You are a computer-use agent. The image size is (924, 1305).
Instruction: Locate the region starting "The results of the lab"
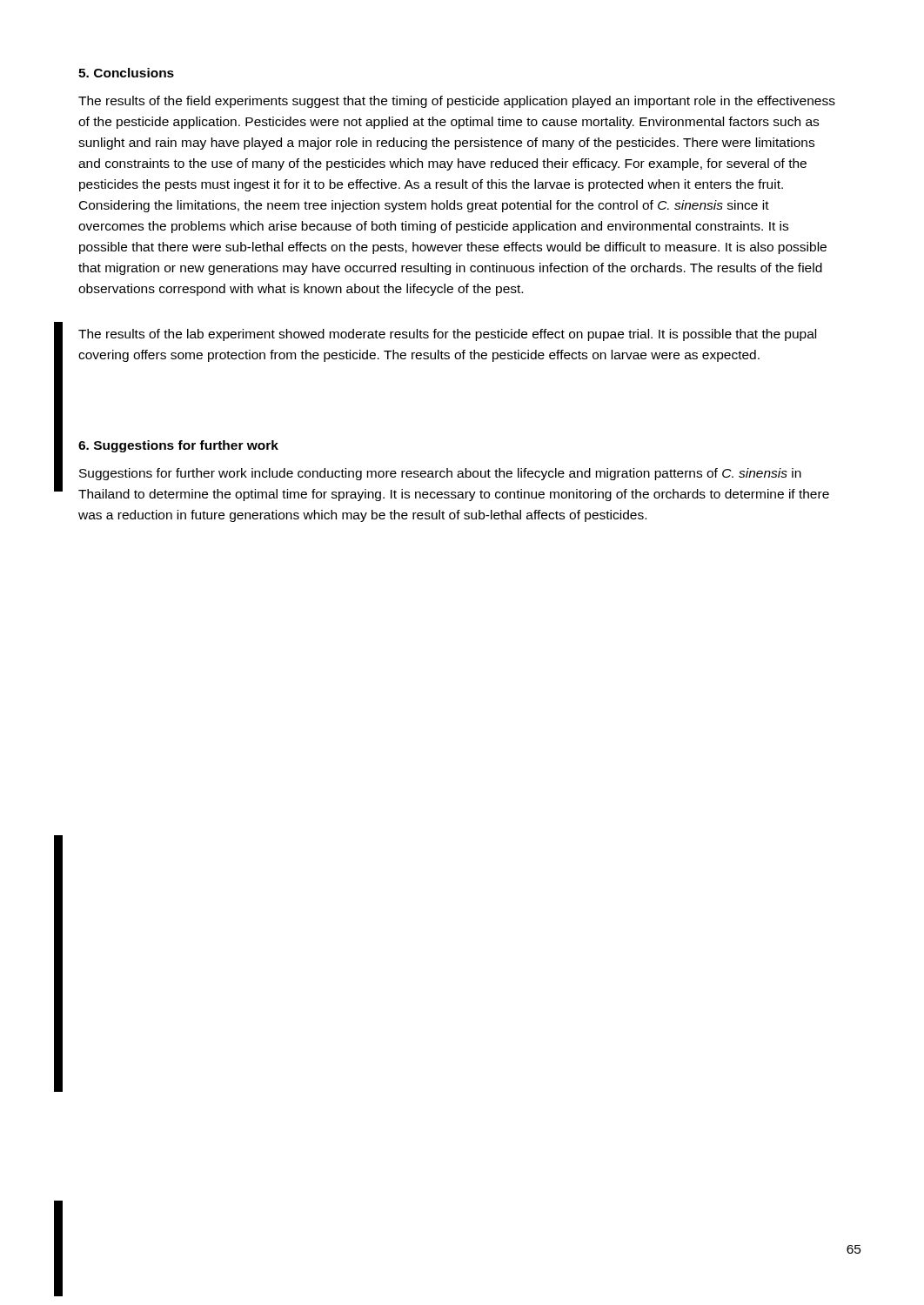[x=448, y=344]
